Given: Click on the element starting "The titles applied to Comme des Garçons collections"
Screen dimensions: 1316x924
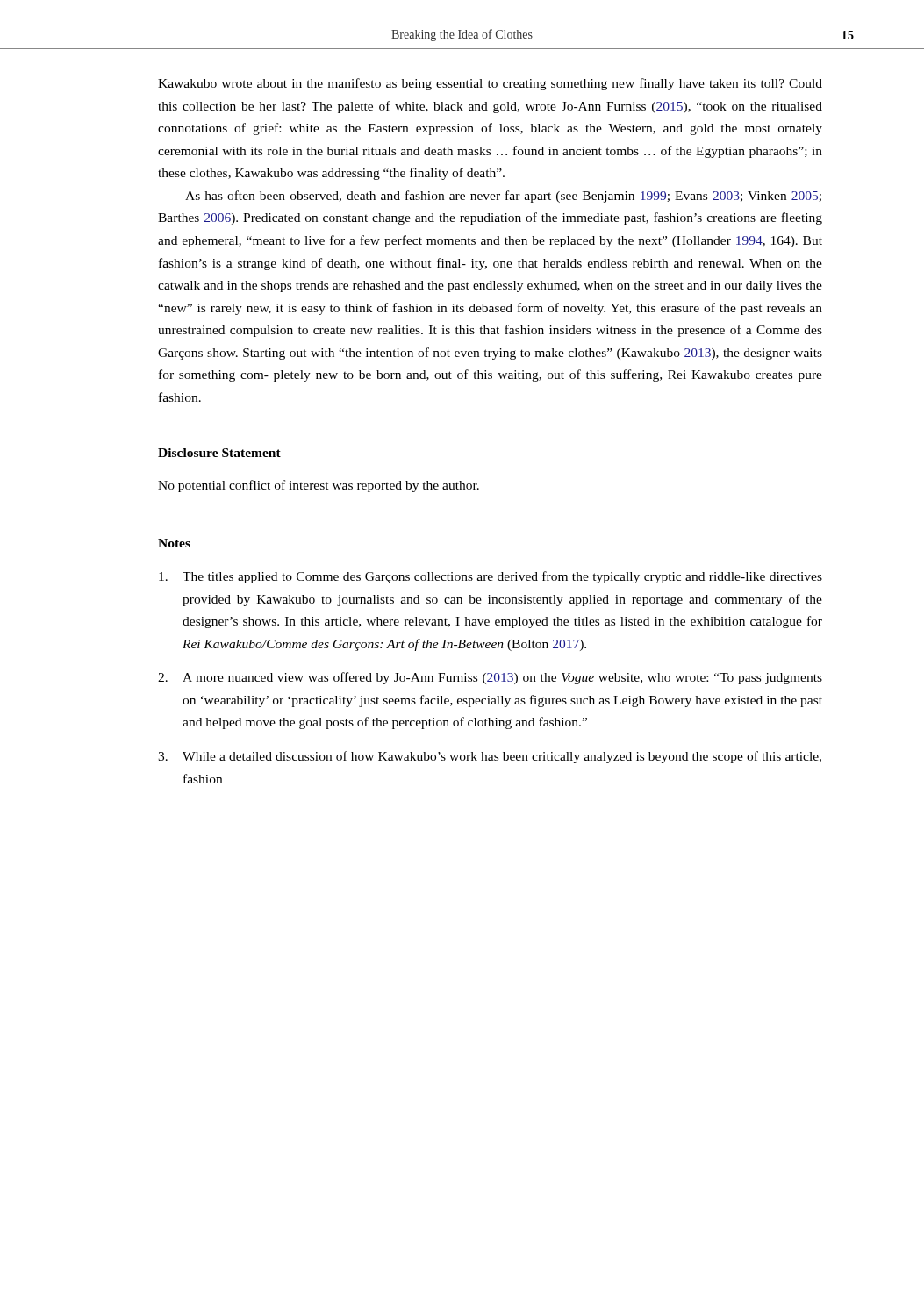Looking at the screenshot, I should (490, 610).
